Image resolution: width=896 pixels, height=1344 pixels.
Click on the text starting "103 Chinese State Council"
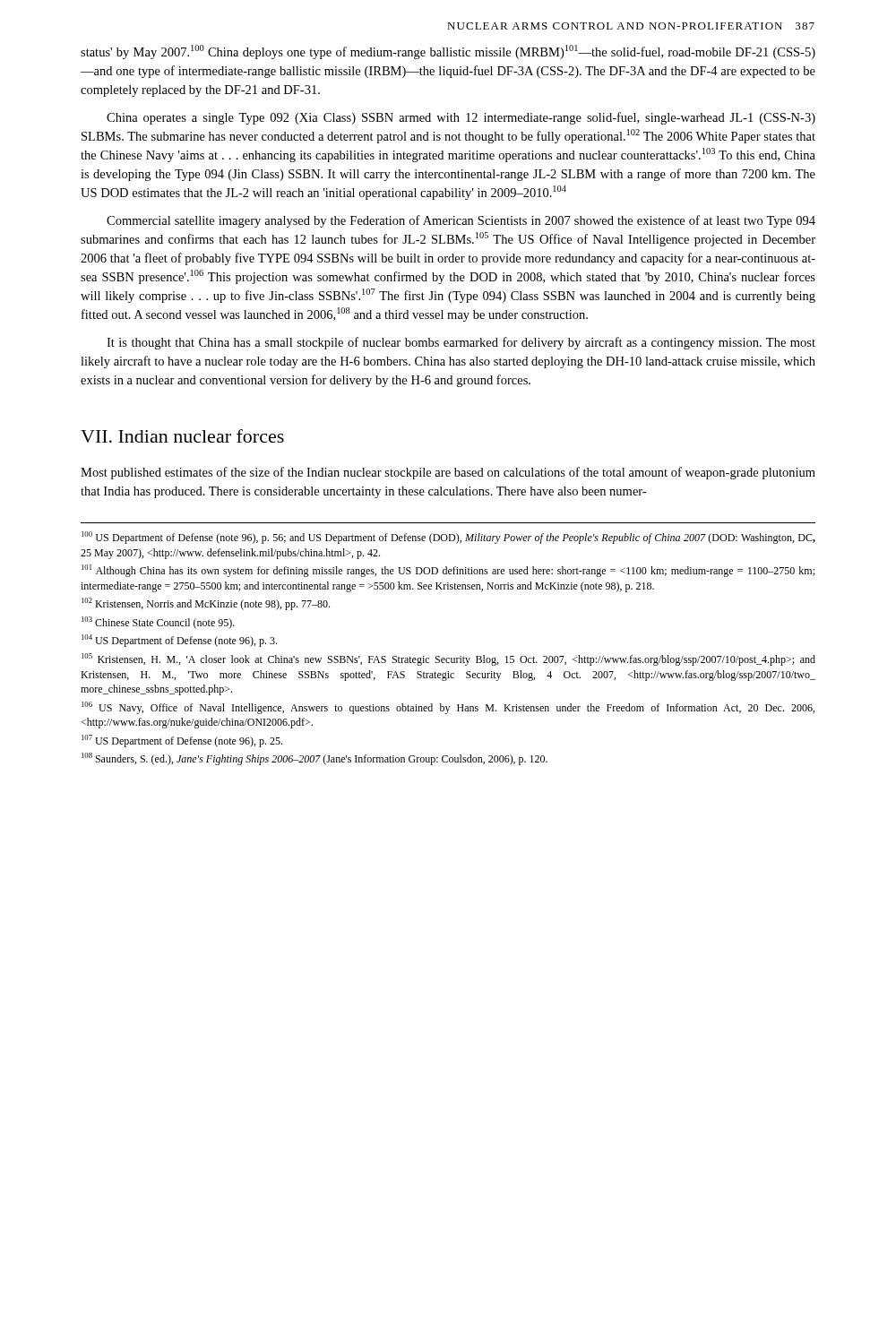[158, 622]
